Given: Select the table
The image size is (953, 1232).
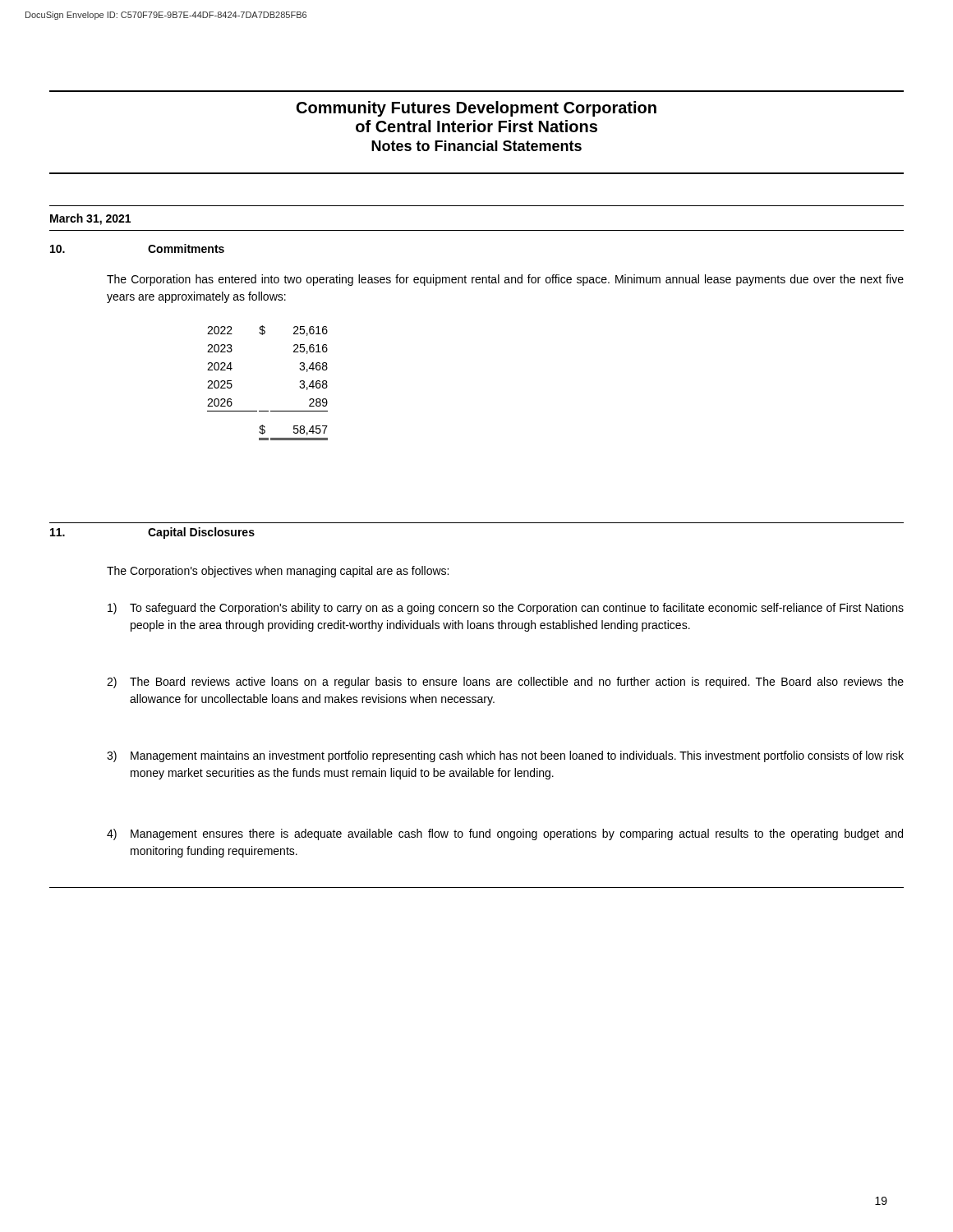Looking at the screenshot, I should 267,381.
